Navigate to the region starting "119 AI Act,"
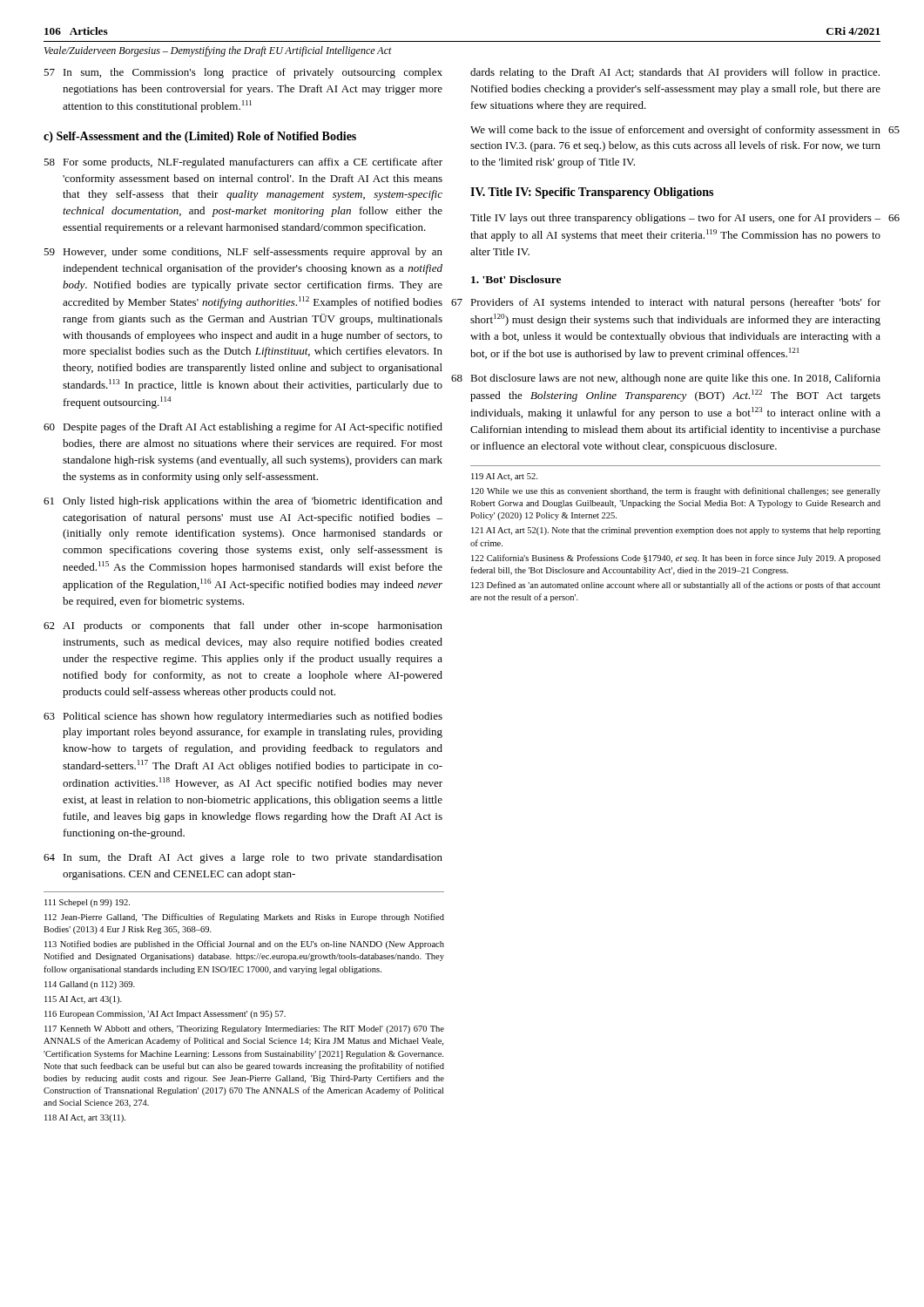 click(504, 476)
